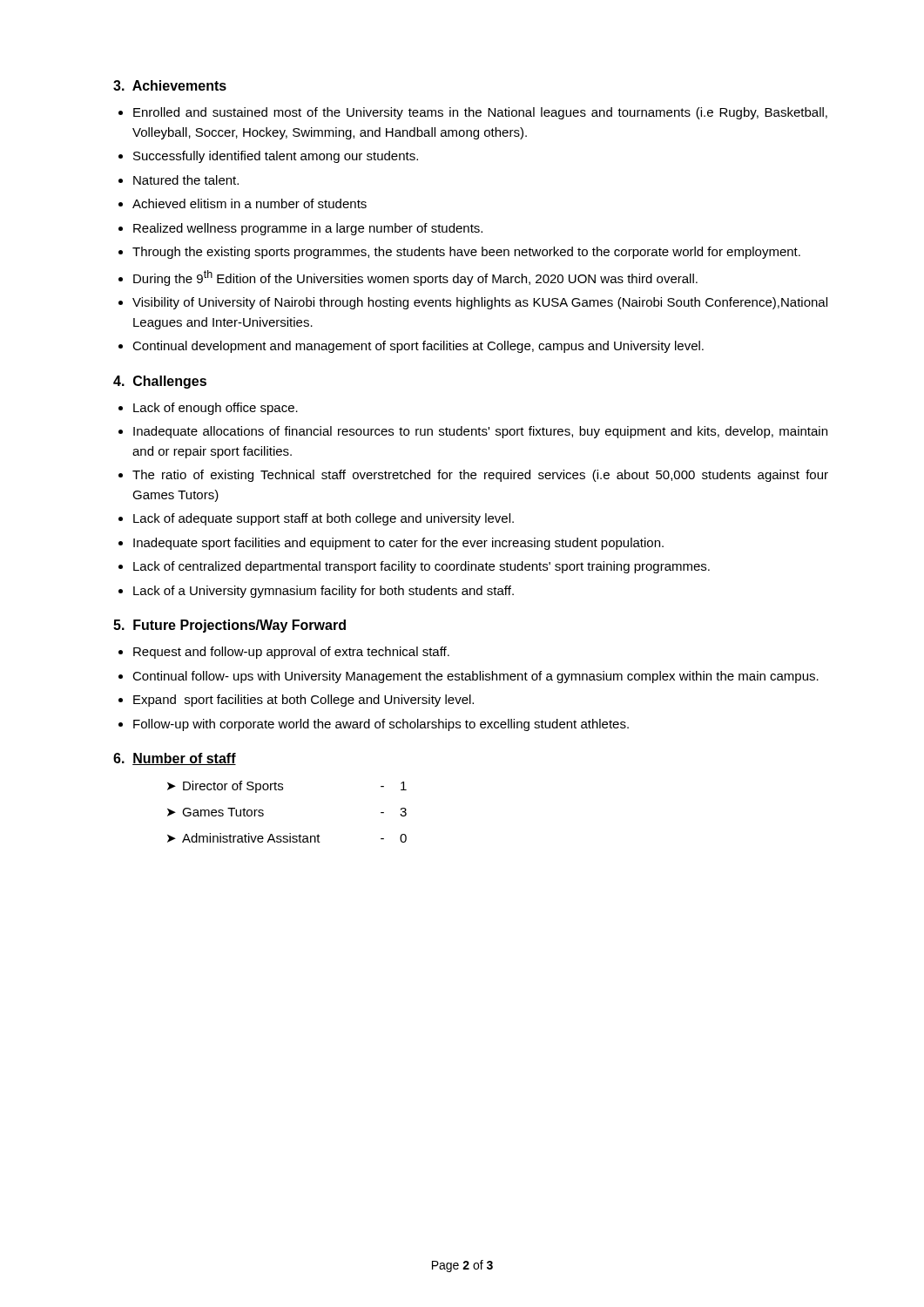Locate the list item containing "Successfully identified talent among our students."
The image size is (924, 1307).
point(276,156)
